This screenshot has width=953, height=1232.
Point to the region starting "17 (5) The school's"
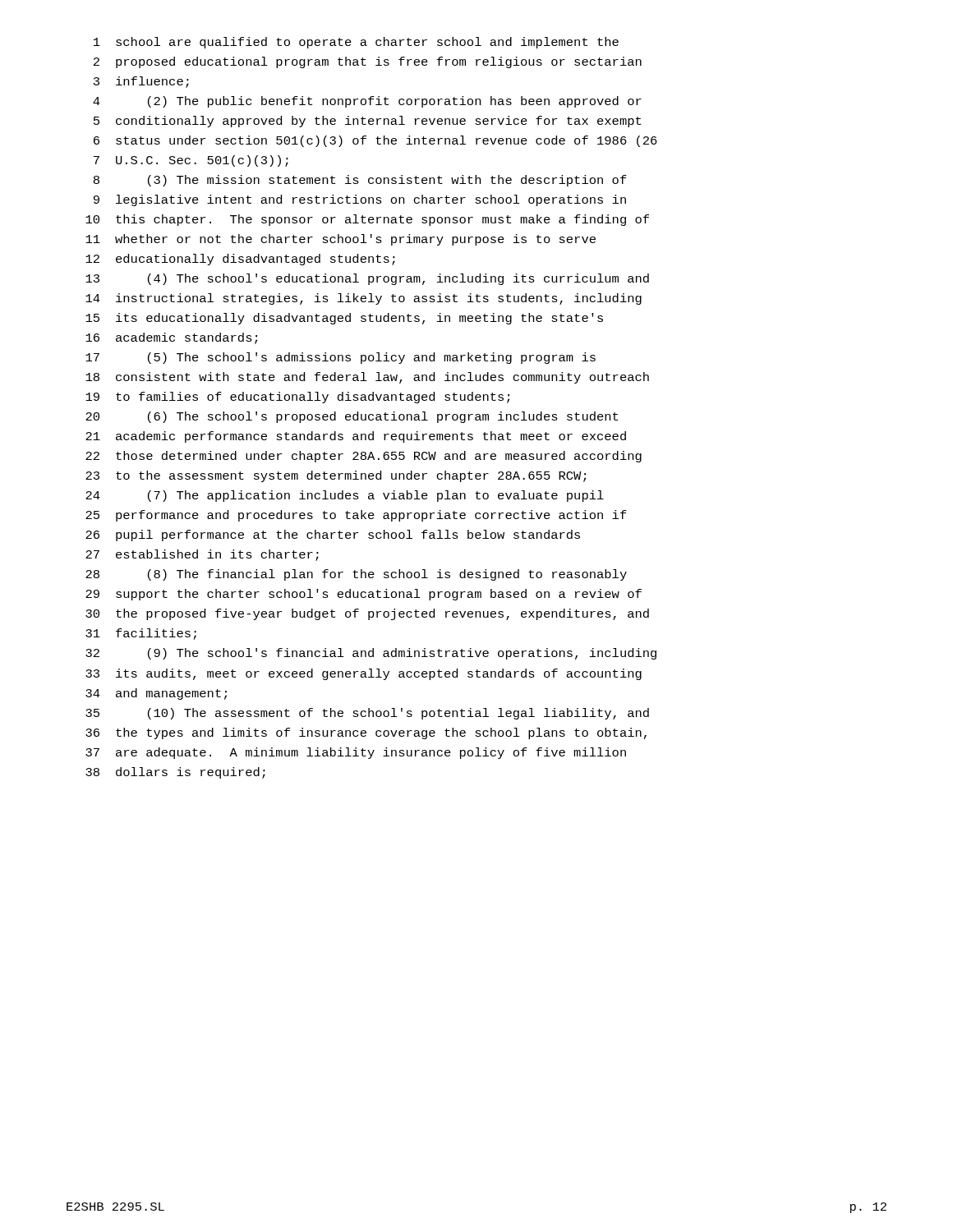pyautogui.click(x=476, y=378)
